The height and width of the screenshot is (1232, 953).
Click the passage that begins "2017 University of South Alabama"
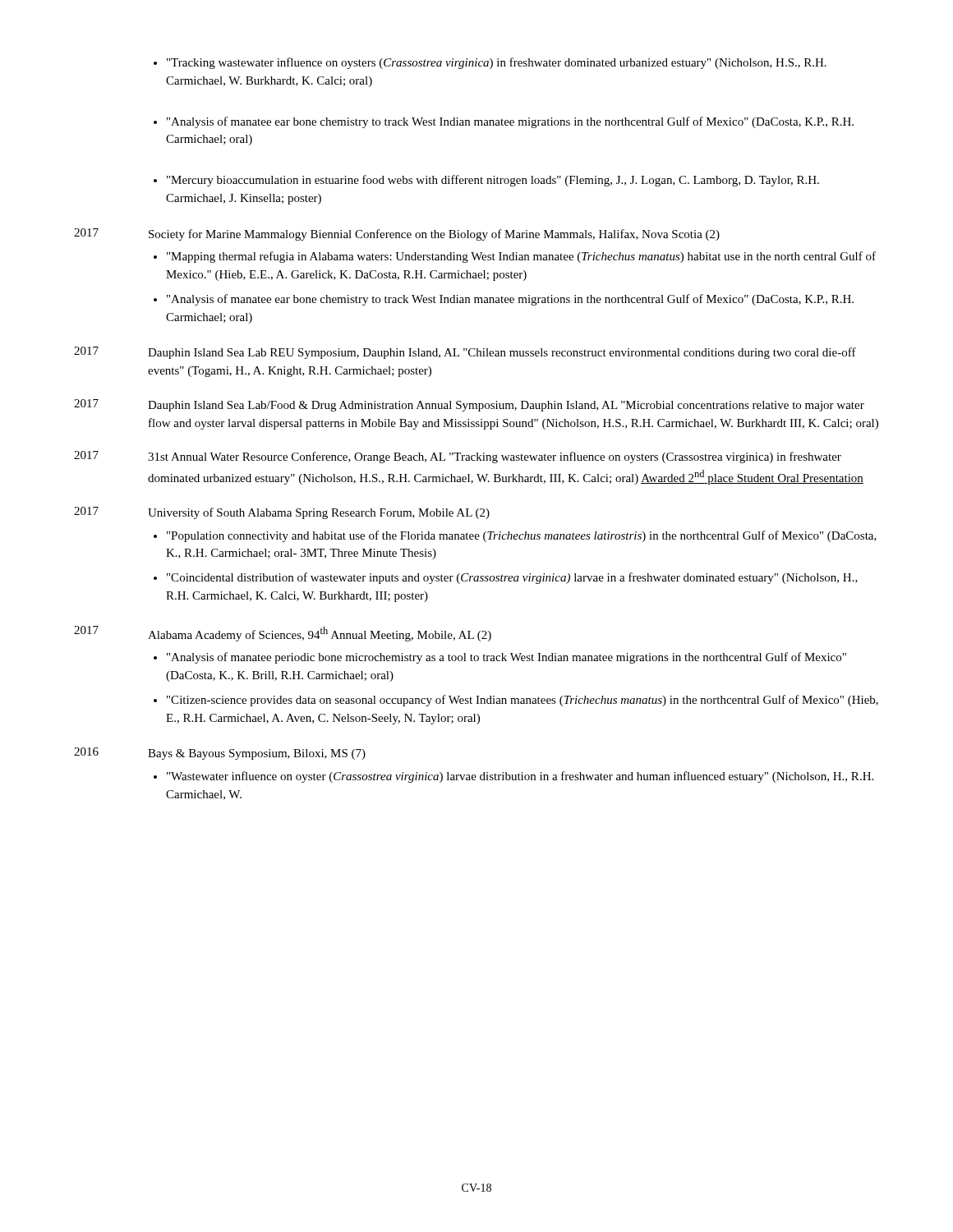point(282,513)
